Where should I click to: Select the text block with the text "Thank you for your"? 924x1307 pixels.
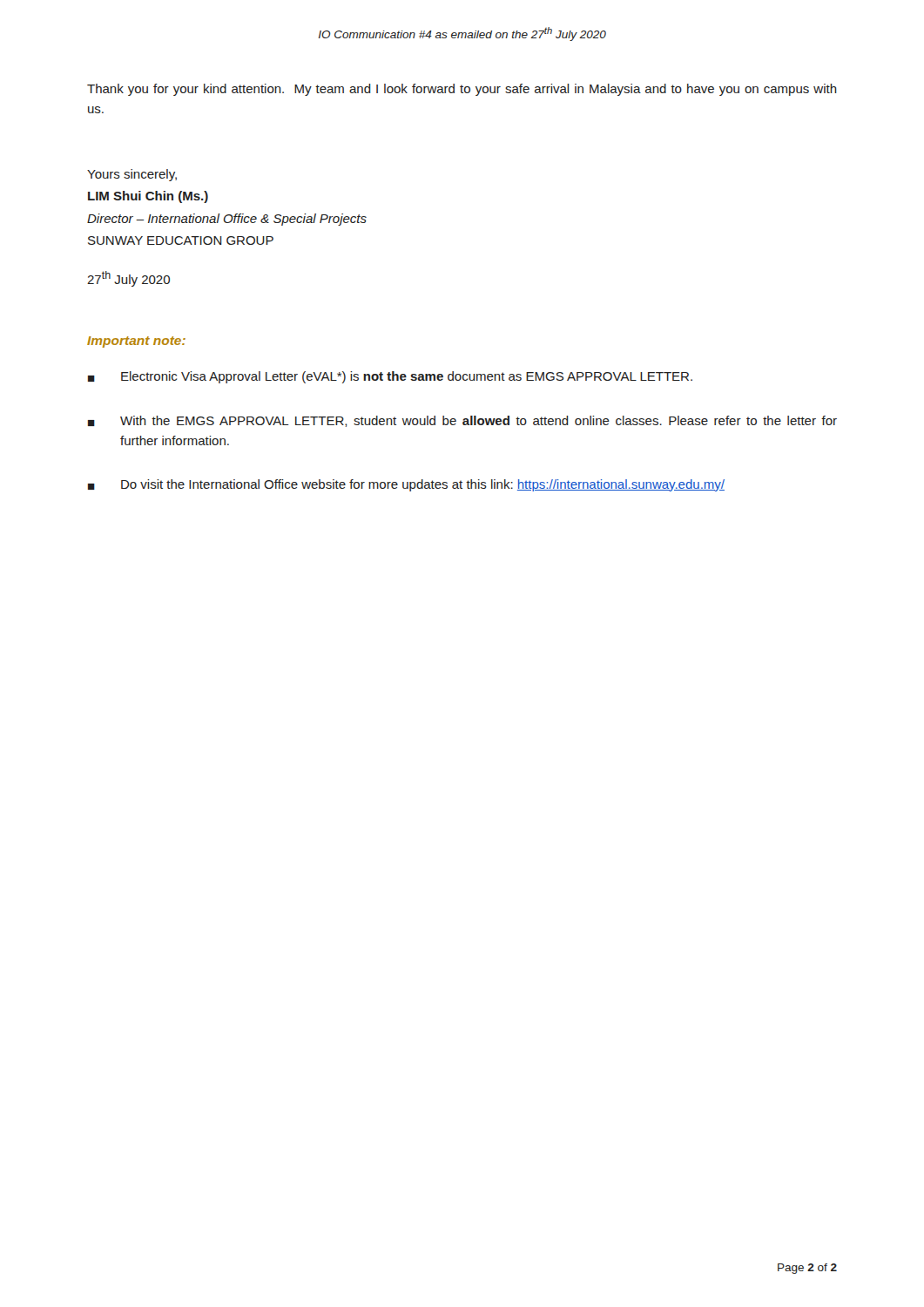pos(462,99)
